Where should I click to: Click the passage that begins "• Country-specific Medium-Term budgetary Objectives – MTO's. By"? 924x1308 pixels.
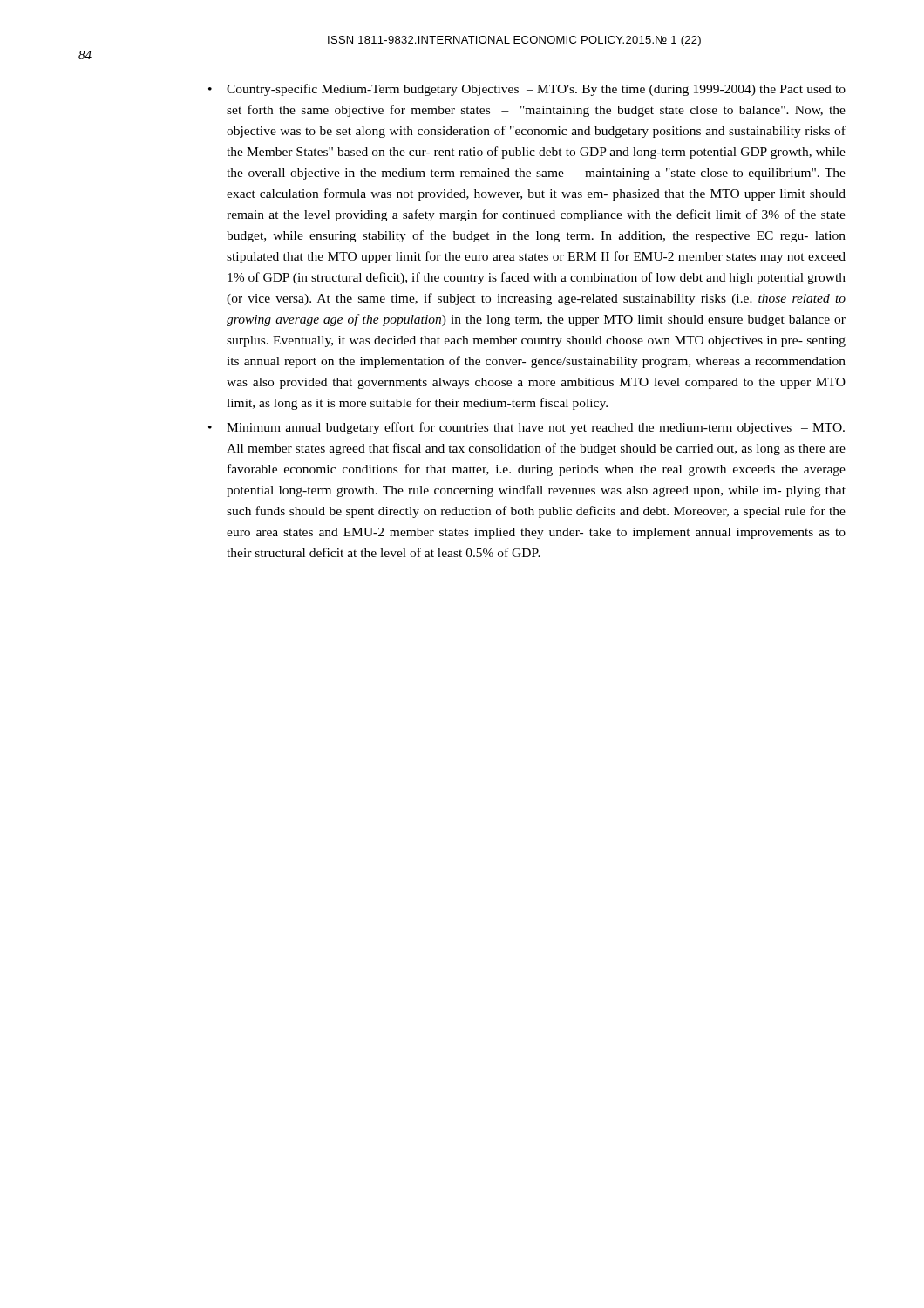pos(526,246)
